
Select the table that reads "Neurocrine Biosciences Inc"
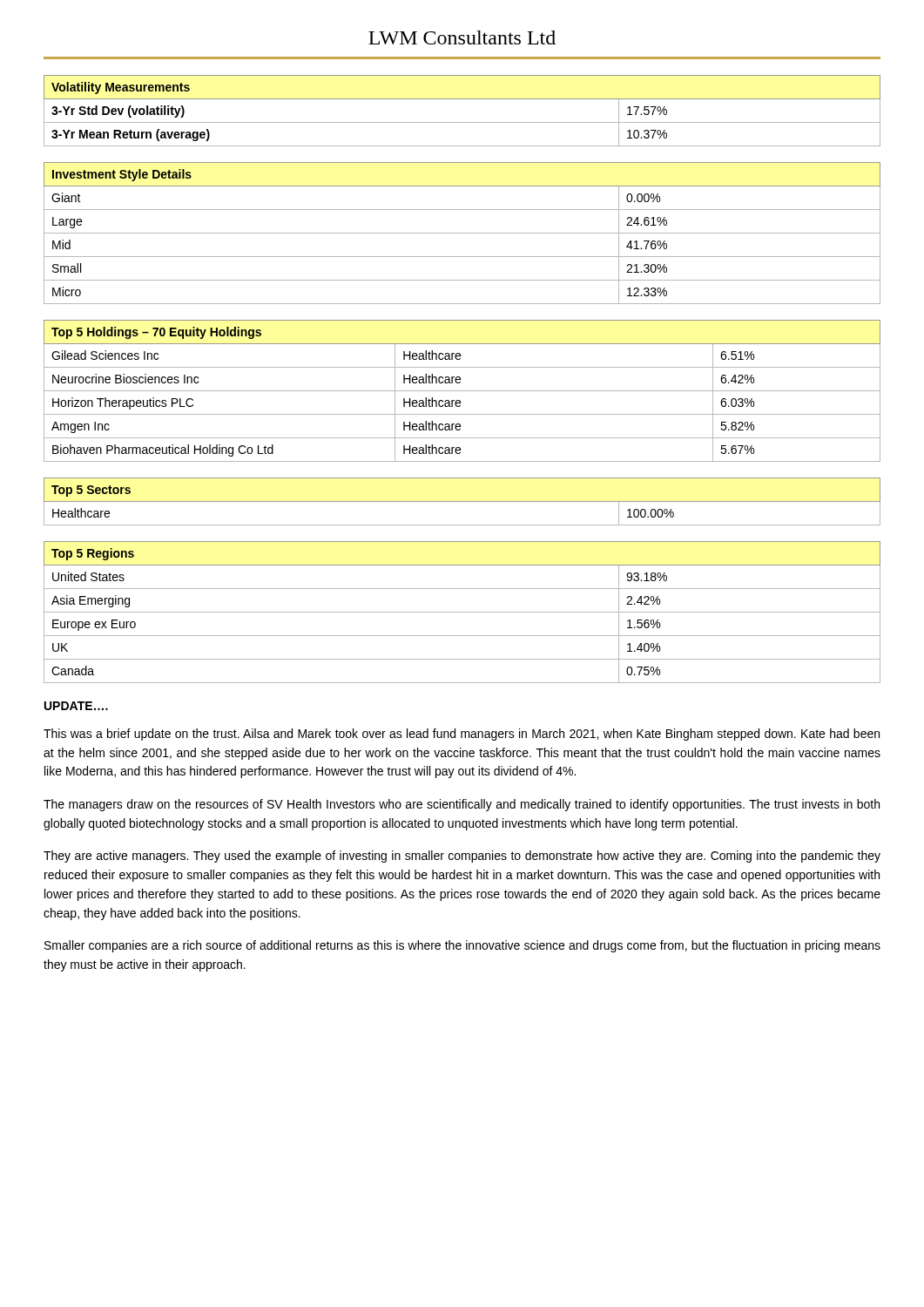pos(462,391)
